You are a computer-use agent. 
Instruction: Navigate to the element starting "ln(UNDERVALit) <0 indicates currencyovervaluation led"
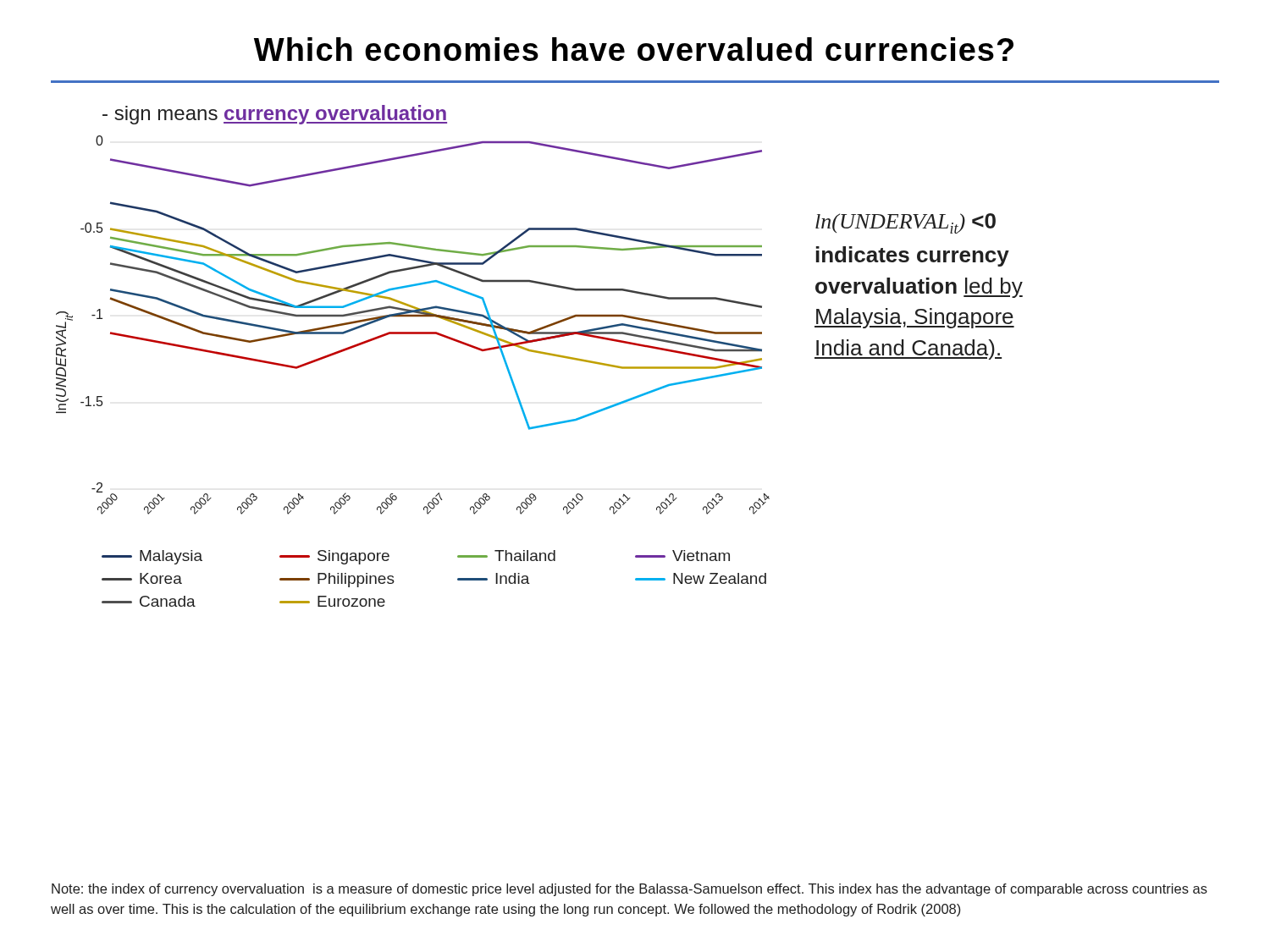click(918, 284)
